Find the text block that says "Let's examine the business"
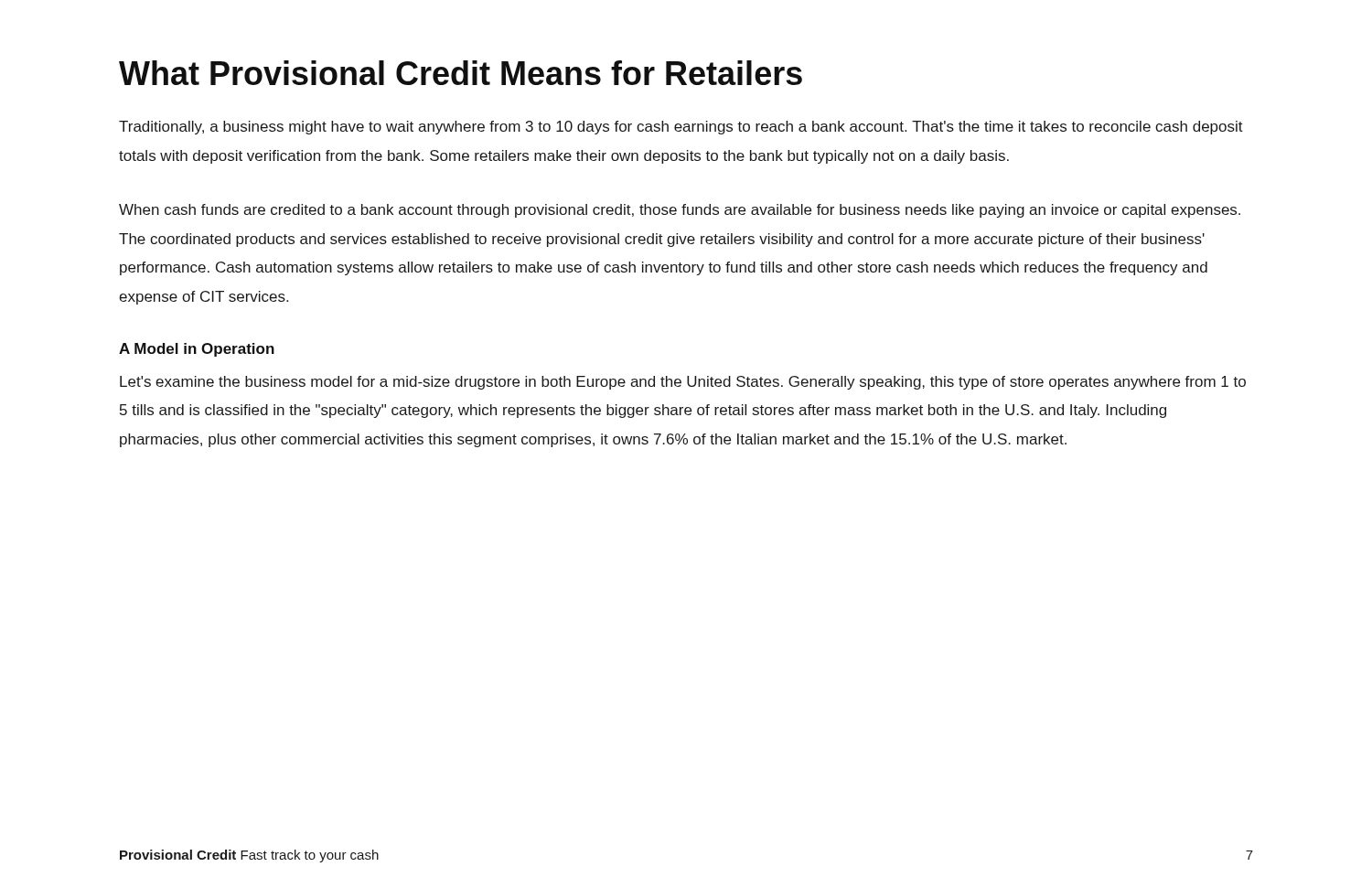Screen dimensions: 888x1372 coord(683,411)
